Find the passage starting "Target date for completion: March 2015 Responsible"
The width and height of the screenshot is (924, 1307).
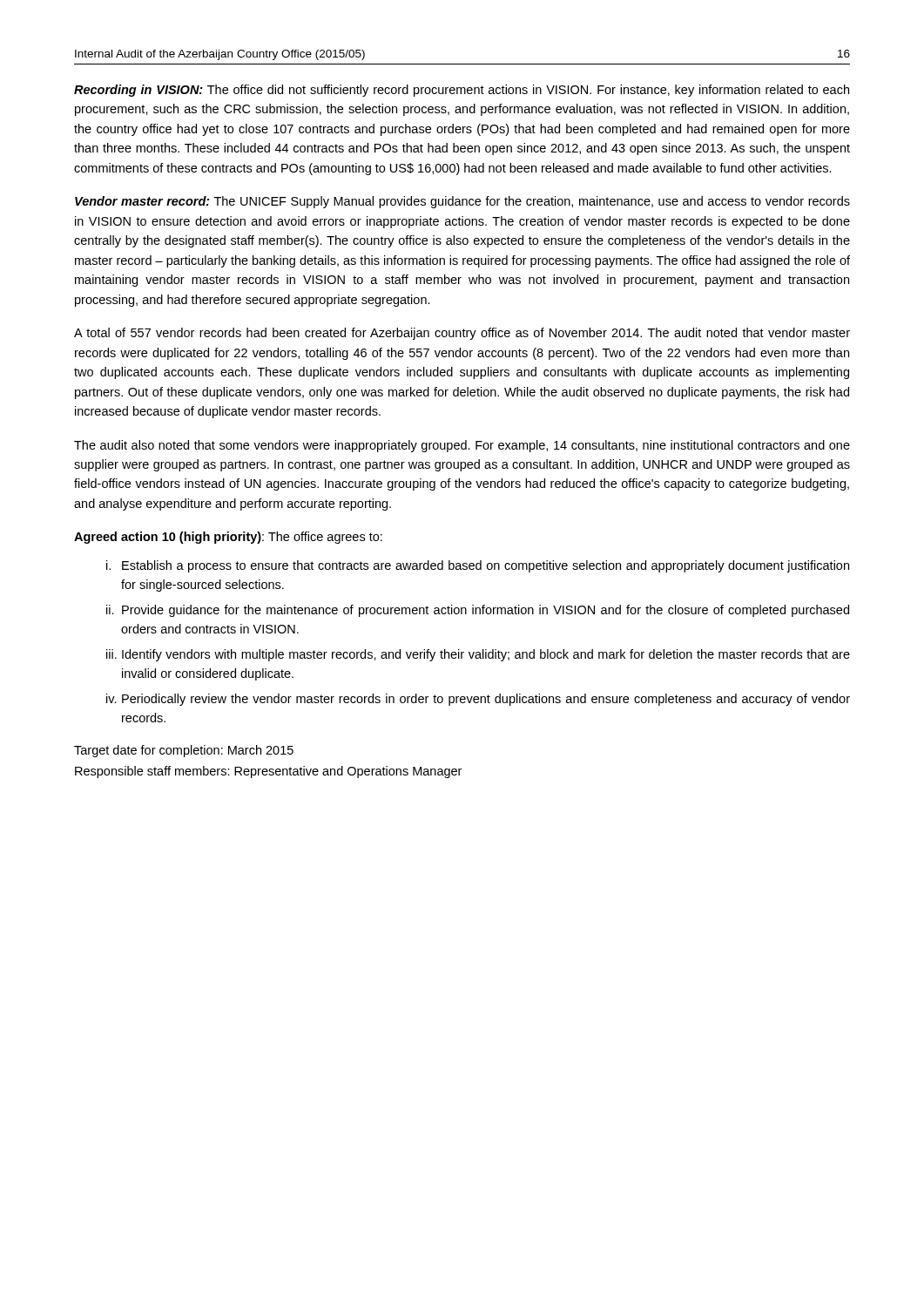[268, 760]
